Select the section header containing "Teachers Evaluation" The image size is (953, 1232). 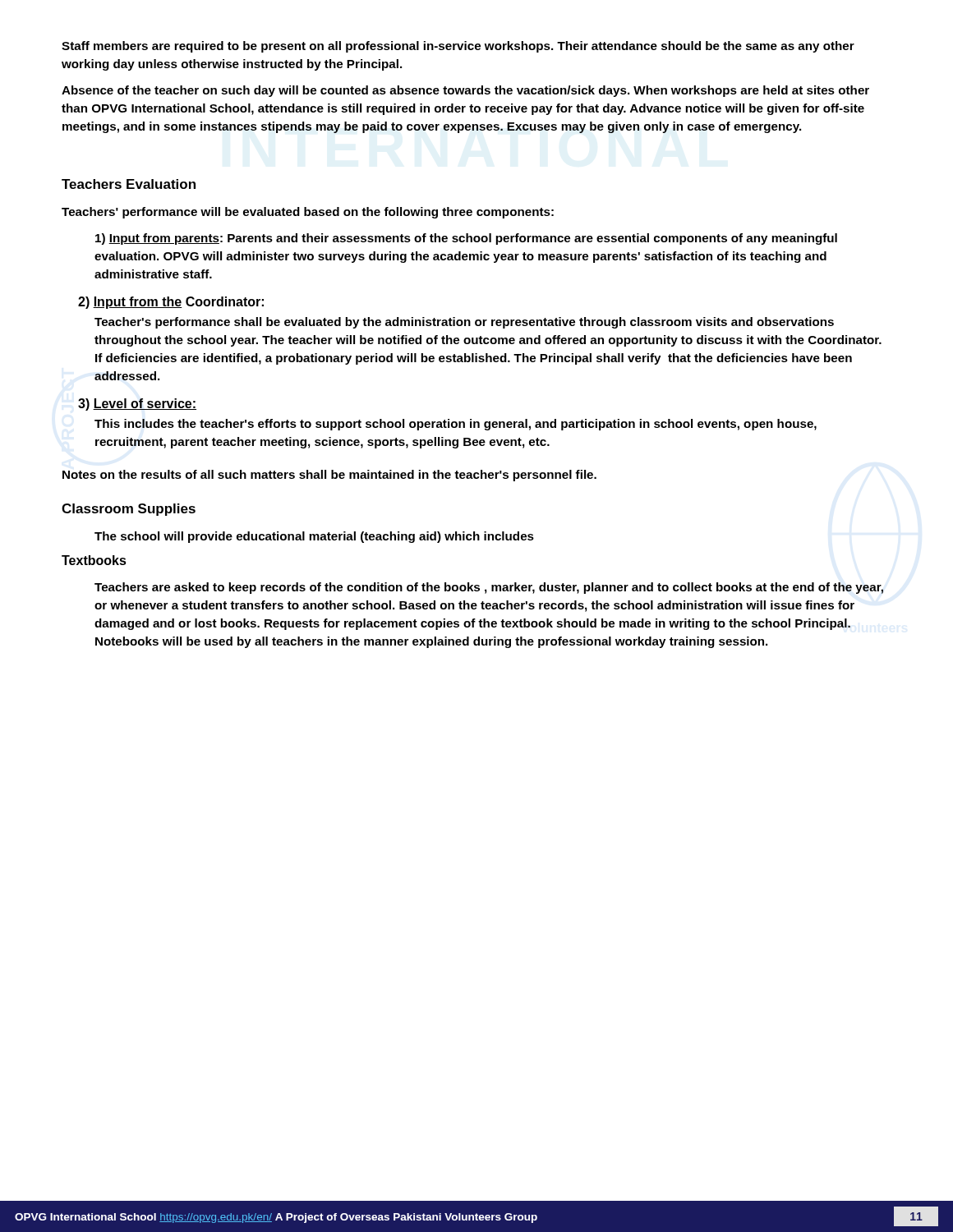click(x=129, y=184)
